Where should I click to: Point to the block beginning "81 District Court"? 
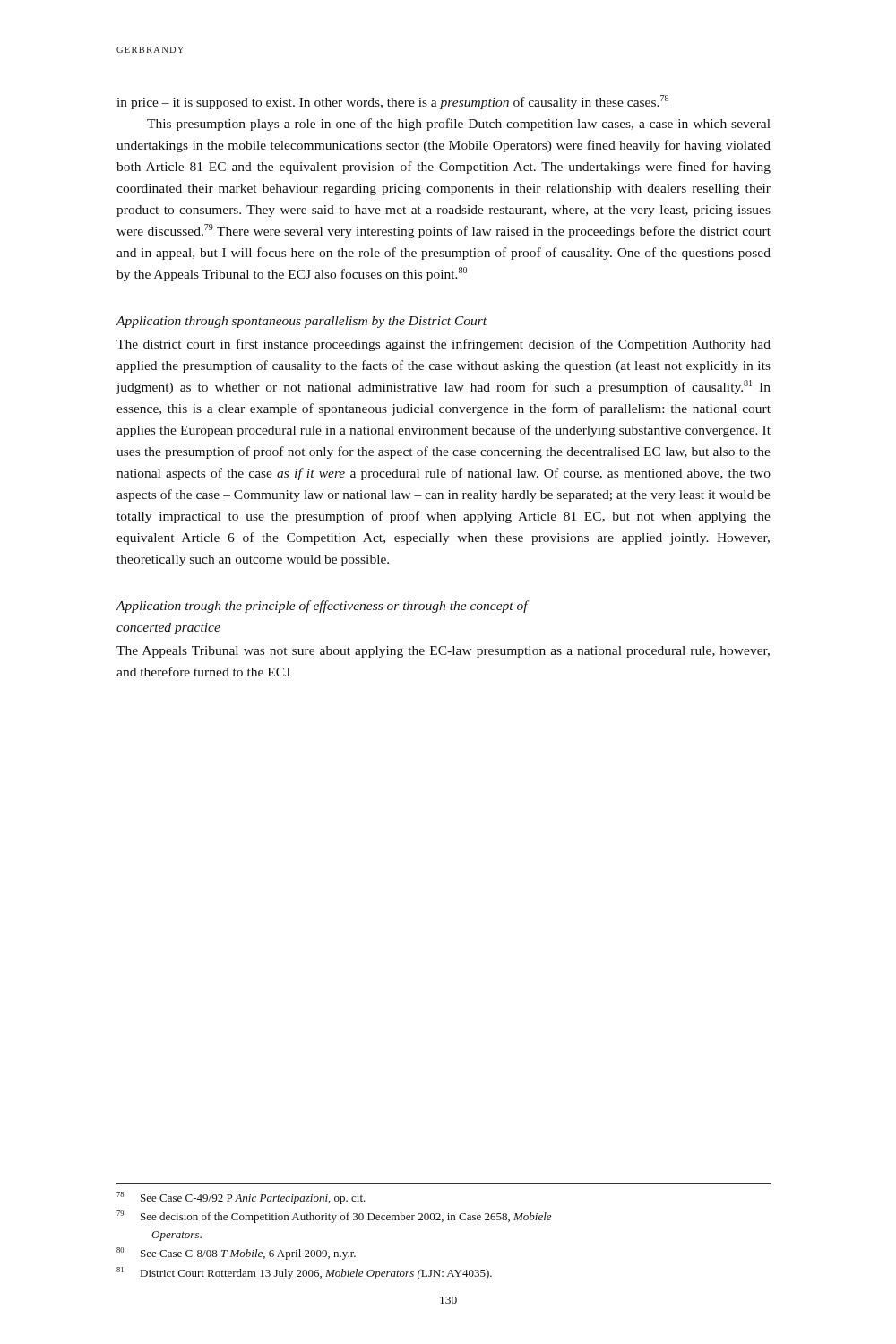(x=444, y=1272)
